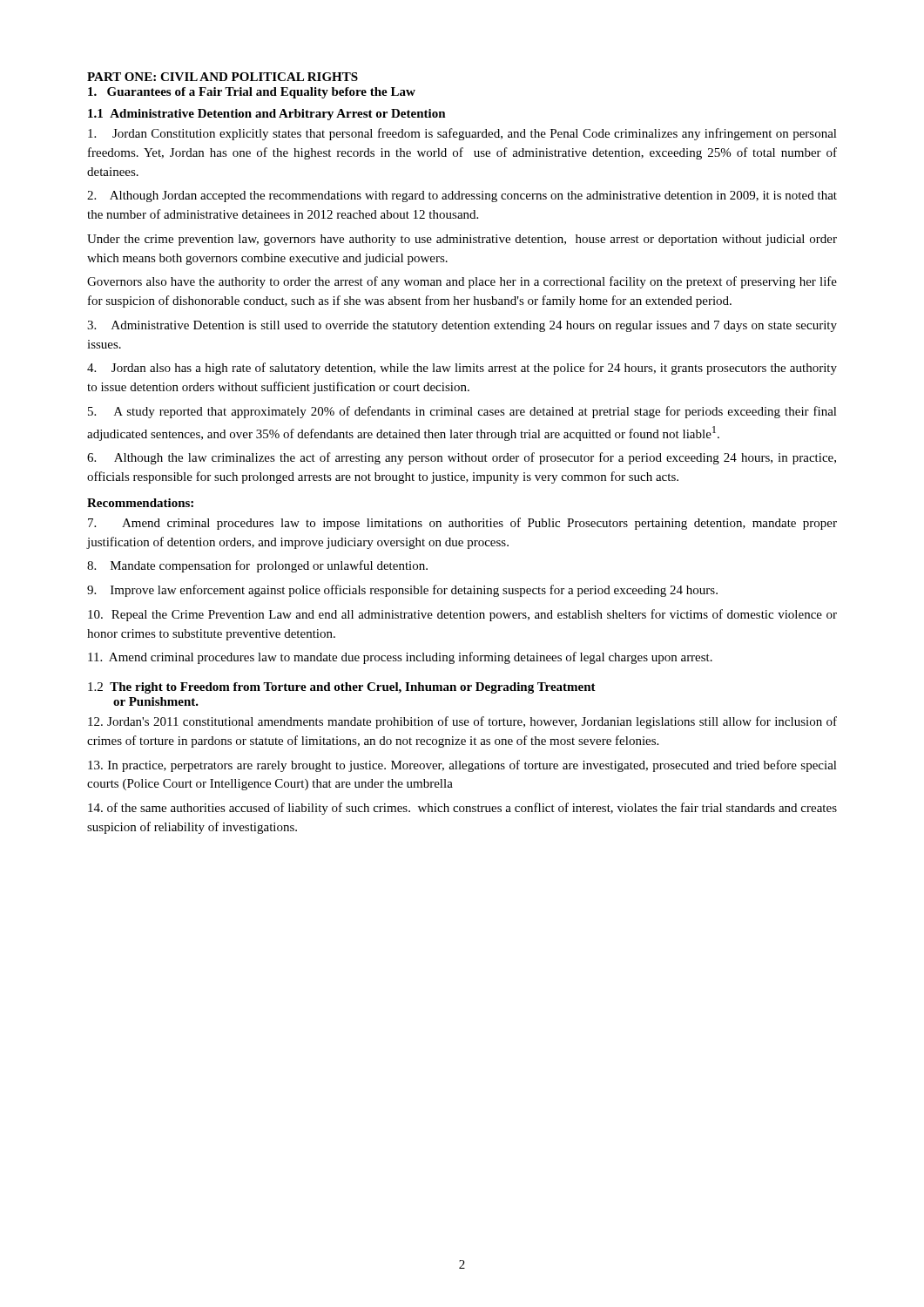Point to the block beginning "Governors also have"
Screen dimensions: 1307x924
tap(462, 291)
